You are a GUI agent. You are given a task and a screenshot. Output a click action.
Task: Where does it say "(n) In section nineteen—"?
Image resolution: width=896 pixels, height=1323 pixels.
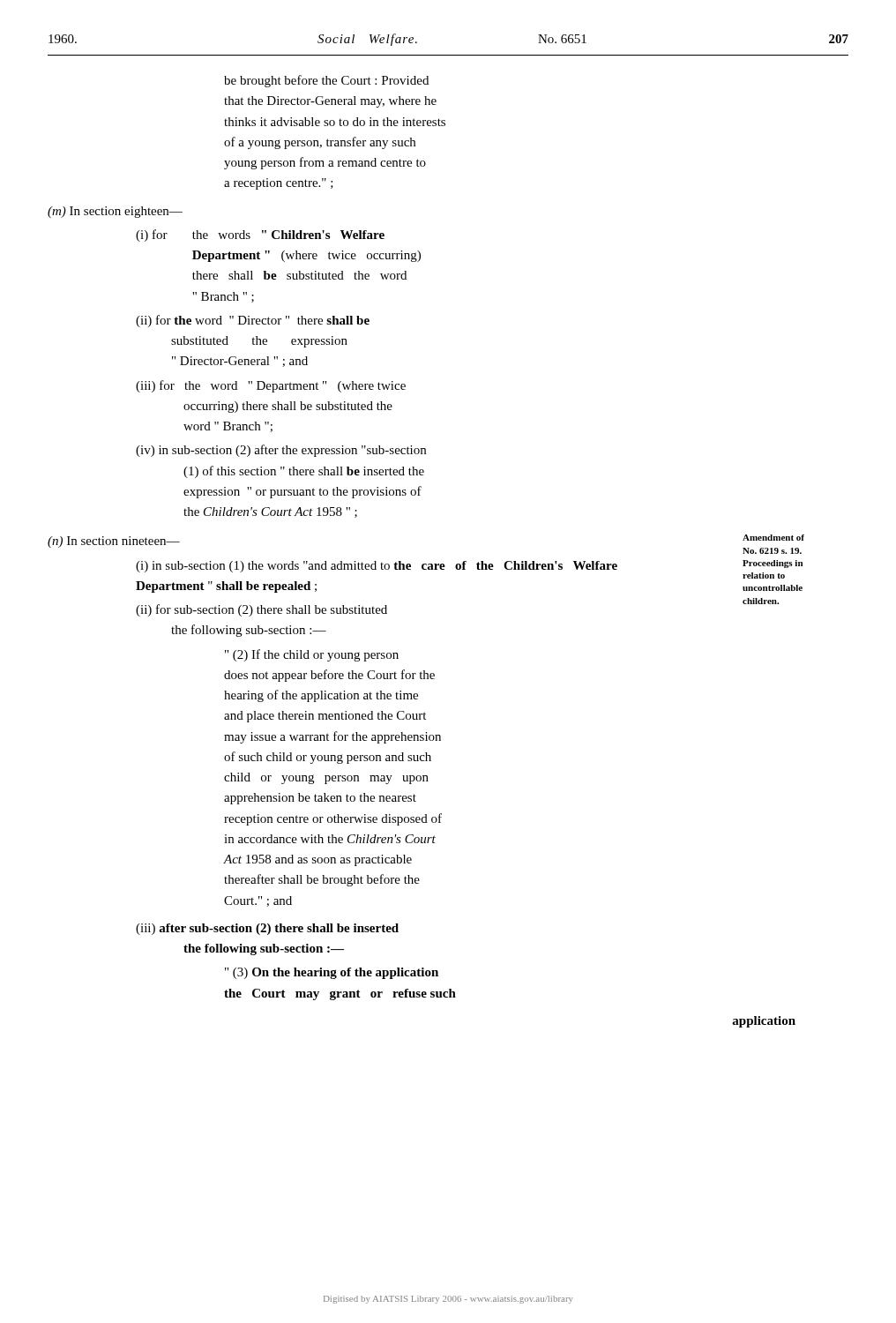click(x=114, y=541)
